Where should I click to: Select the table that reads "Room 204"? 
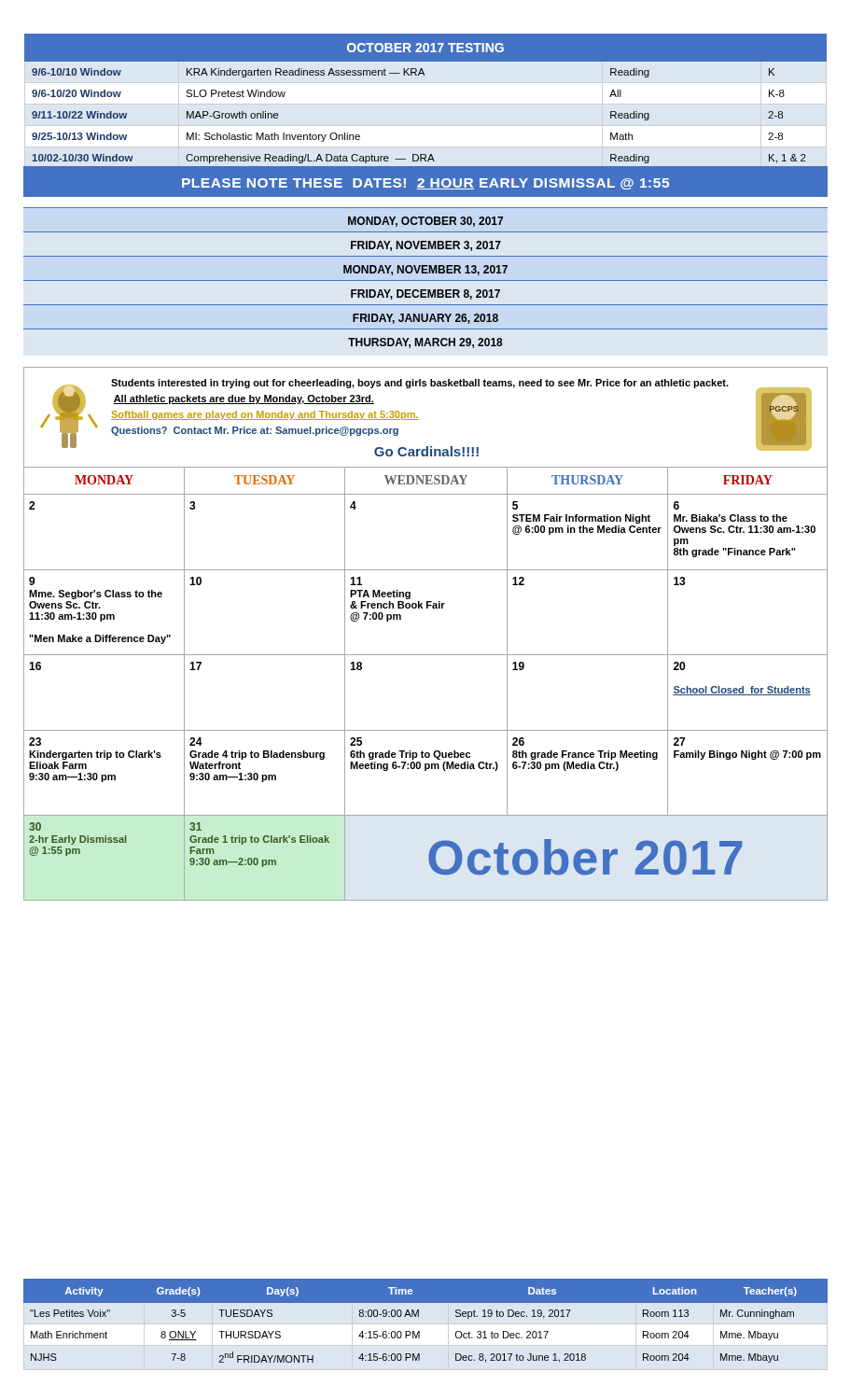coord(425,1324)
